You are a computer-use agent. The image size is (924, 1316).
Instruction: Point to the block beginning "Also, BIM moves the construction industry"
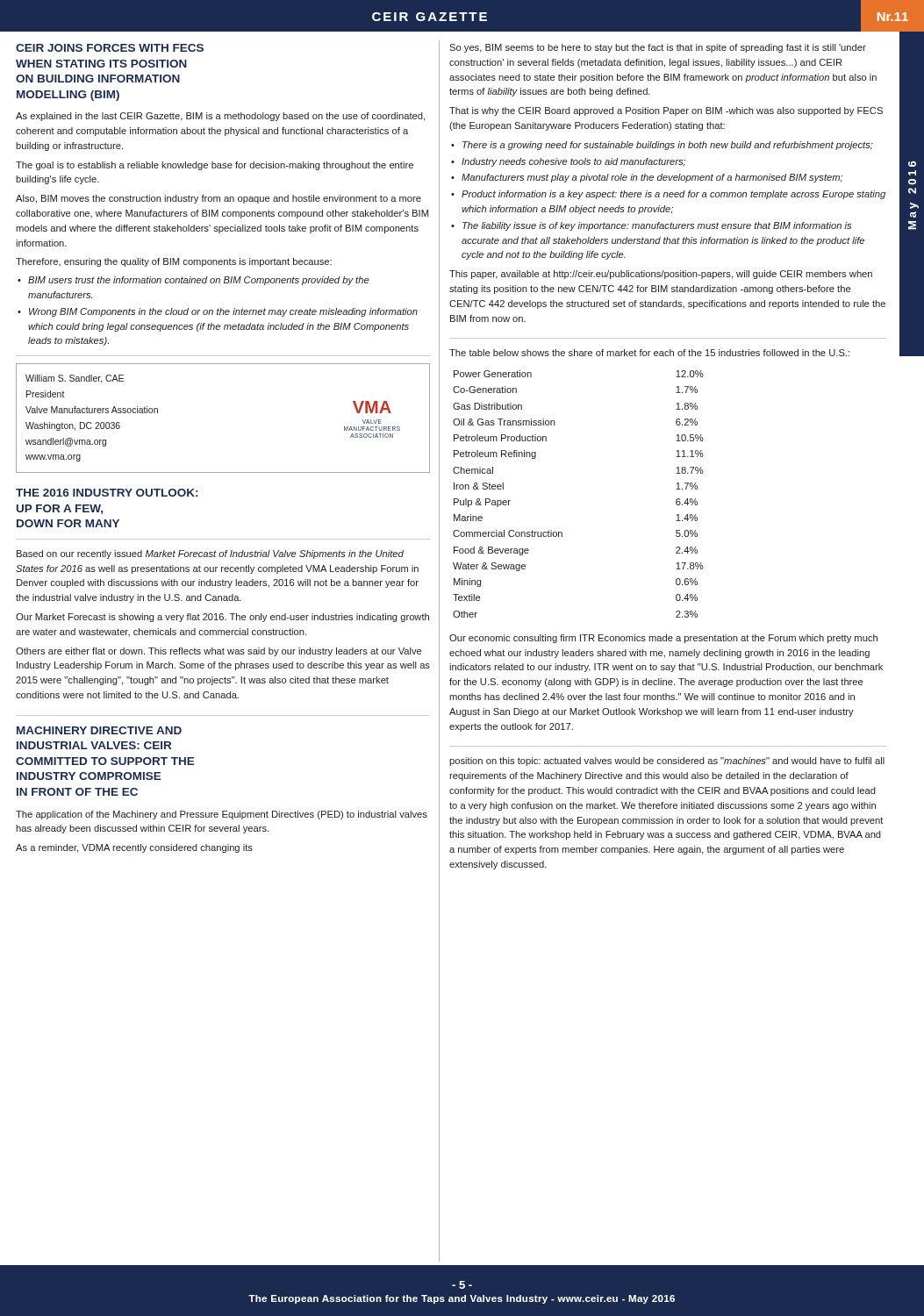222,221
